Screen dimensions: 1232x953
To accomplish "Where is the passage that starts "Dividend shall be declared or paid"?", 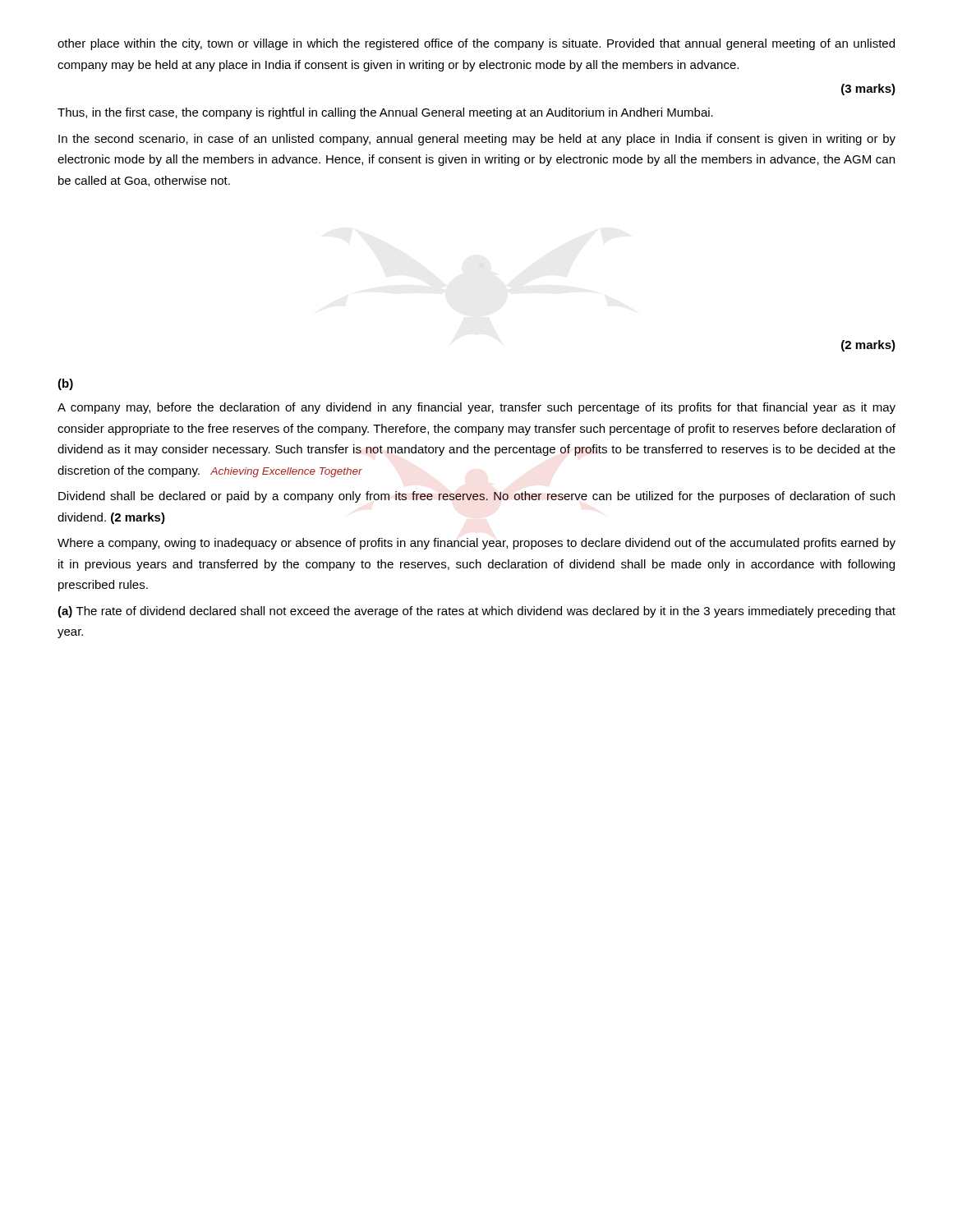I will point(476,507).
